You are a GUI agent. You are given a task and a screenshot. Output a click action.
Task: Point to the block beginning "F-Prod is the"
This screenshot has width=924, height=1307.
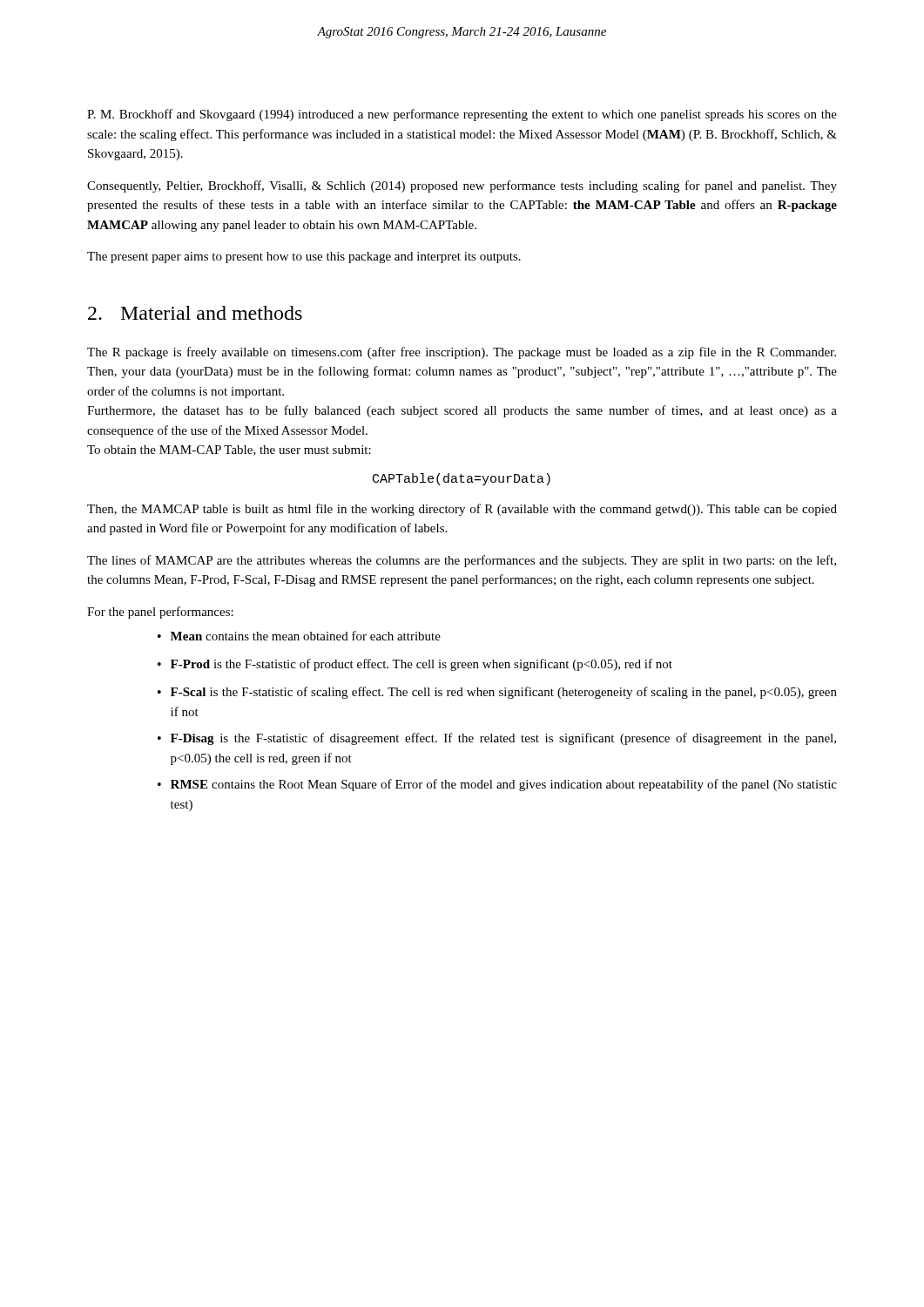pyautogui.click(x=421, y=664)
